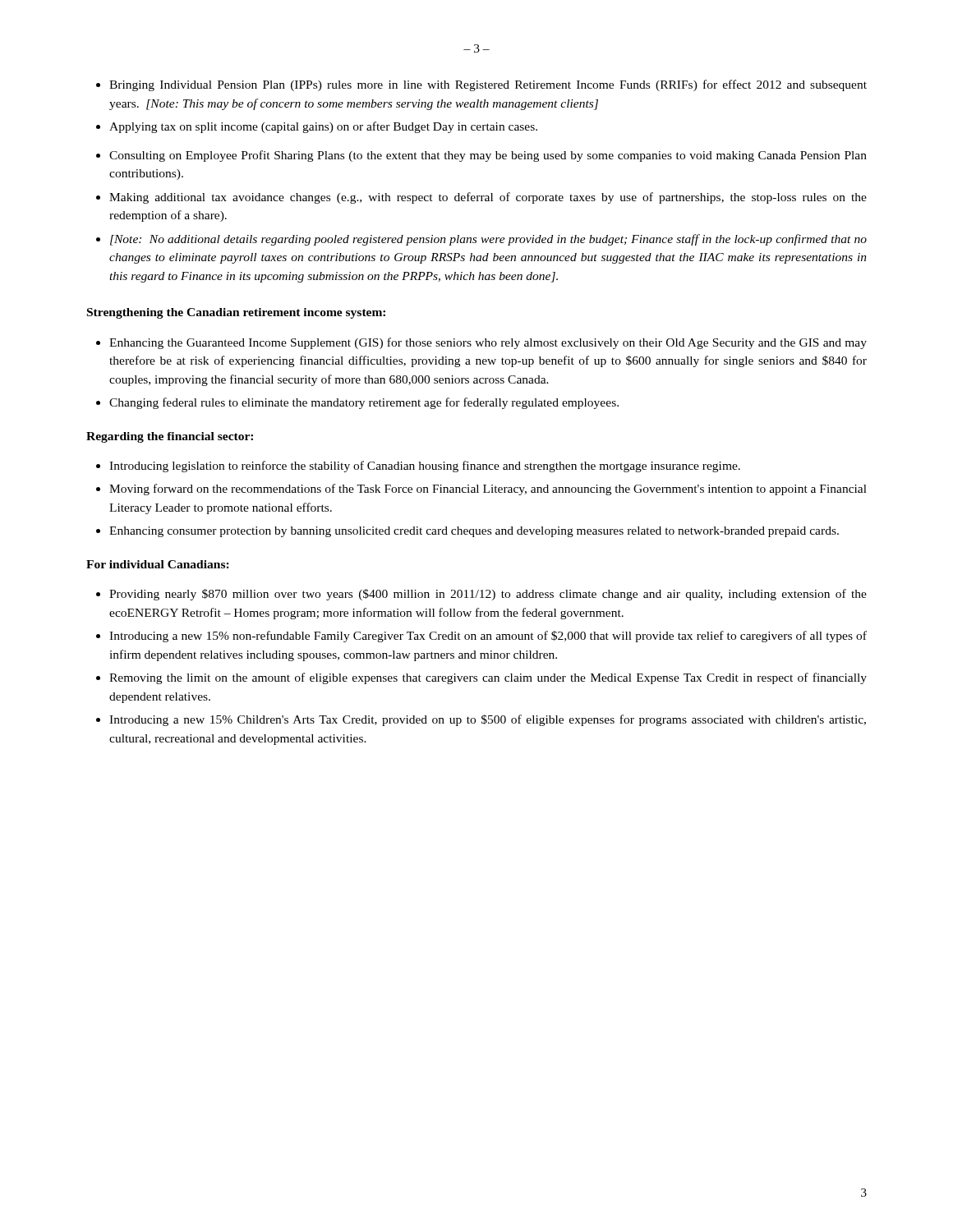Find the list item with the text "Making additional tax avoidance changes"

pos(488,206)
